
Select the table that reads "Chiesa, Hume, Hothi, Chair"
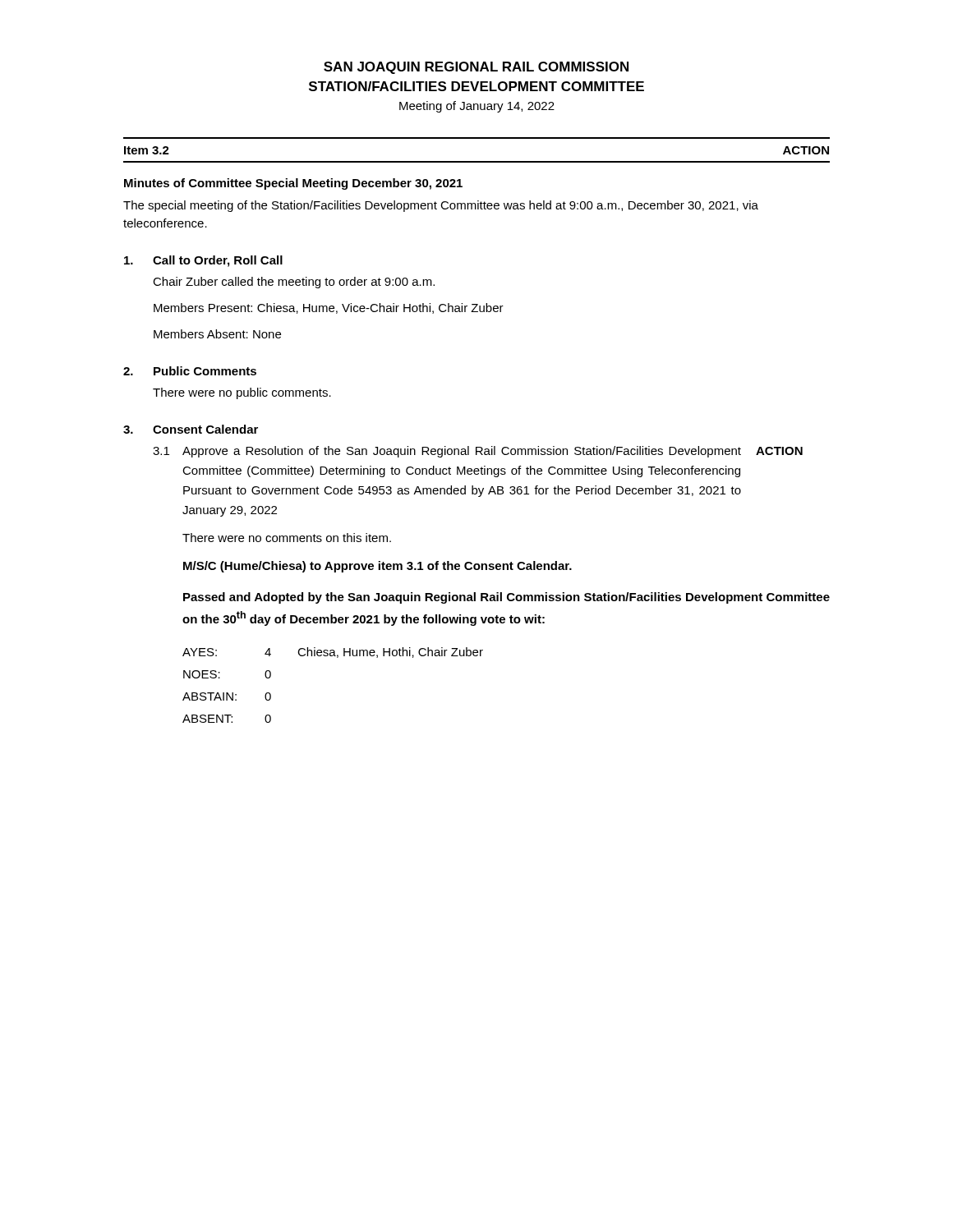(x=491, y=685)
